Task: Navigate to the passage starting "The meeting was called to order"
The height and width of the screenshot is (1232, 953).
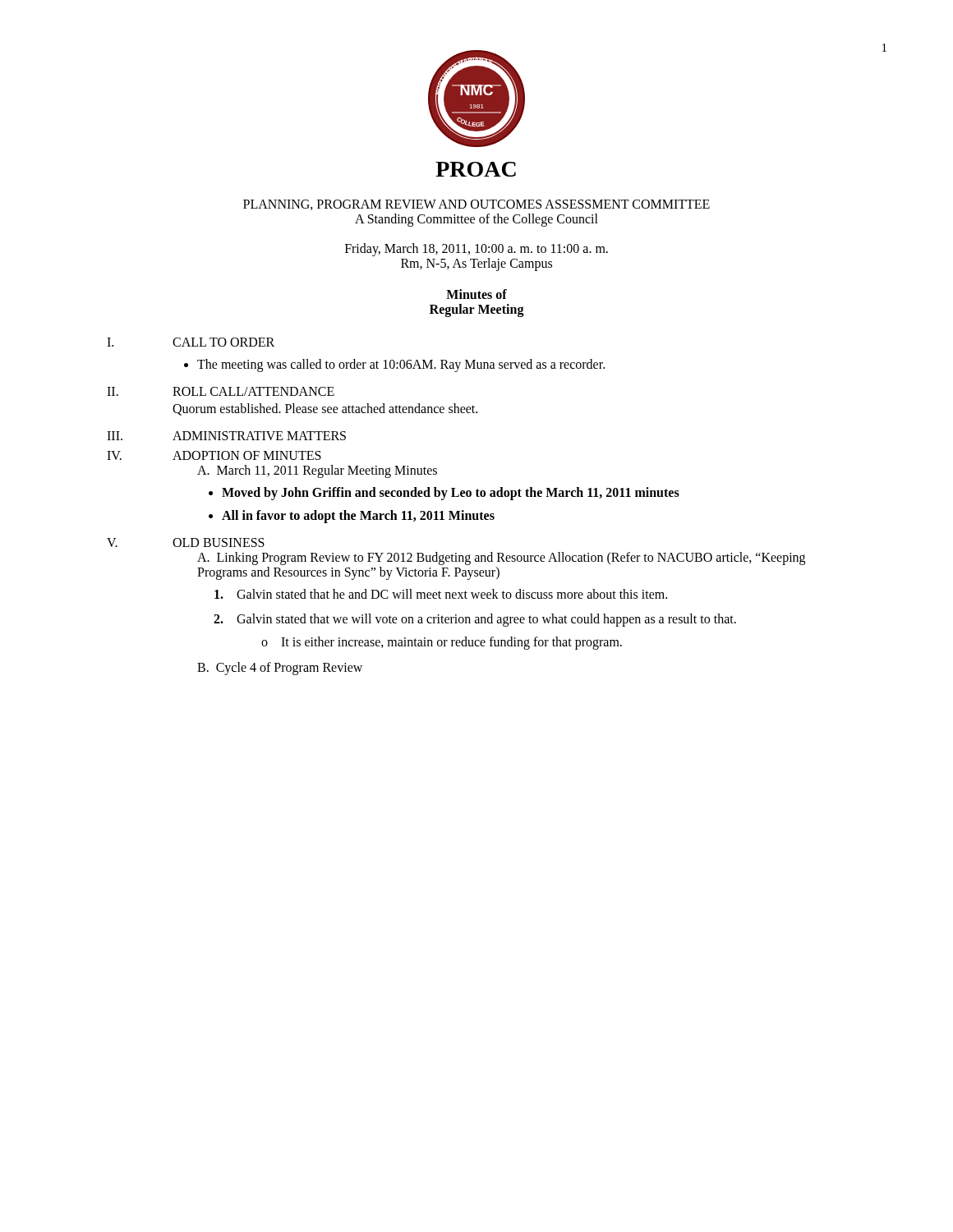Action: 401,364
